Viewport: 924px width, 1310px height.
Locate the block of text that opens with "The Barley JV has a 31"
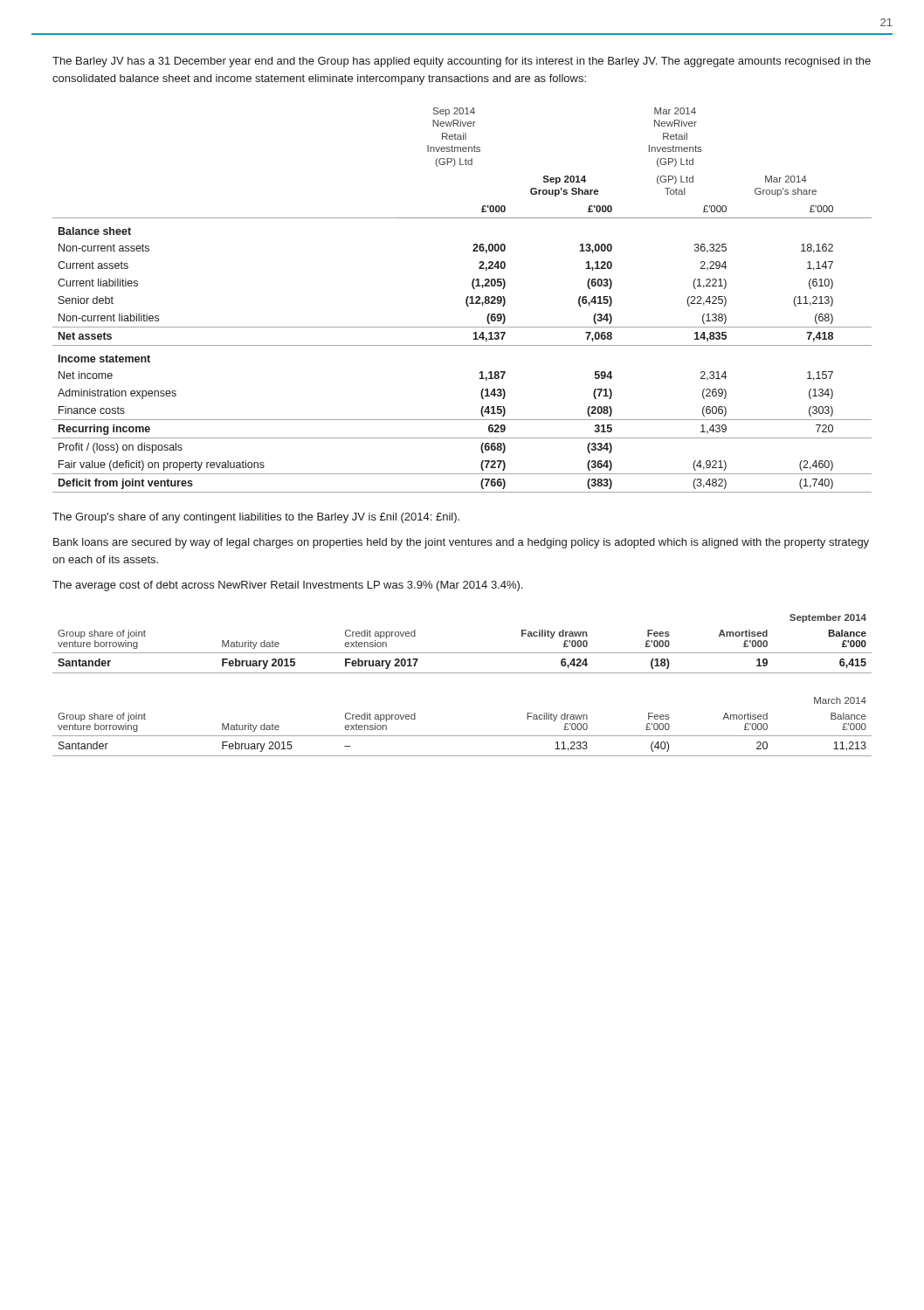[462, 69]
